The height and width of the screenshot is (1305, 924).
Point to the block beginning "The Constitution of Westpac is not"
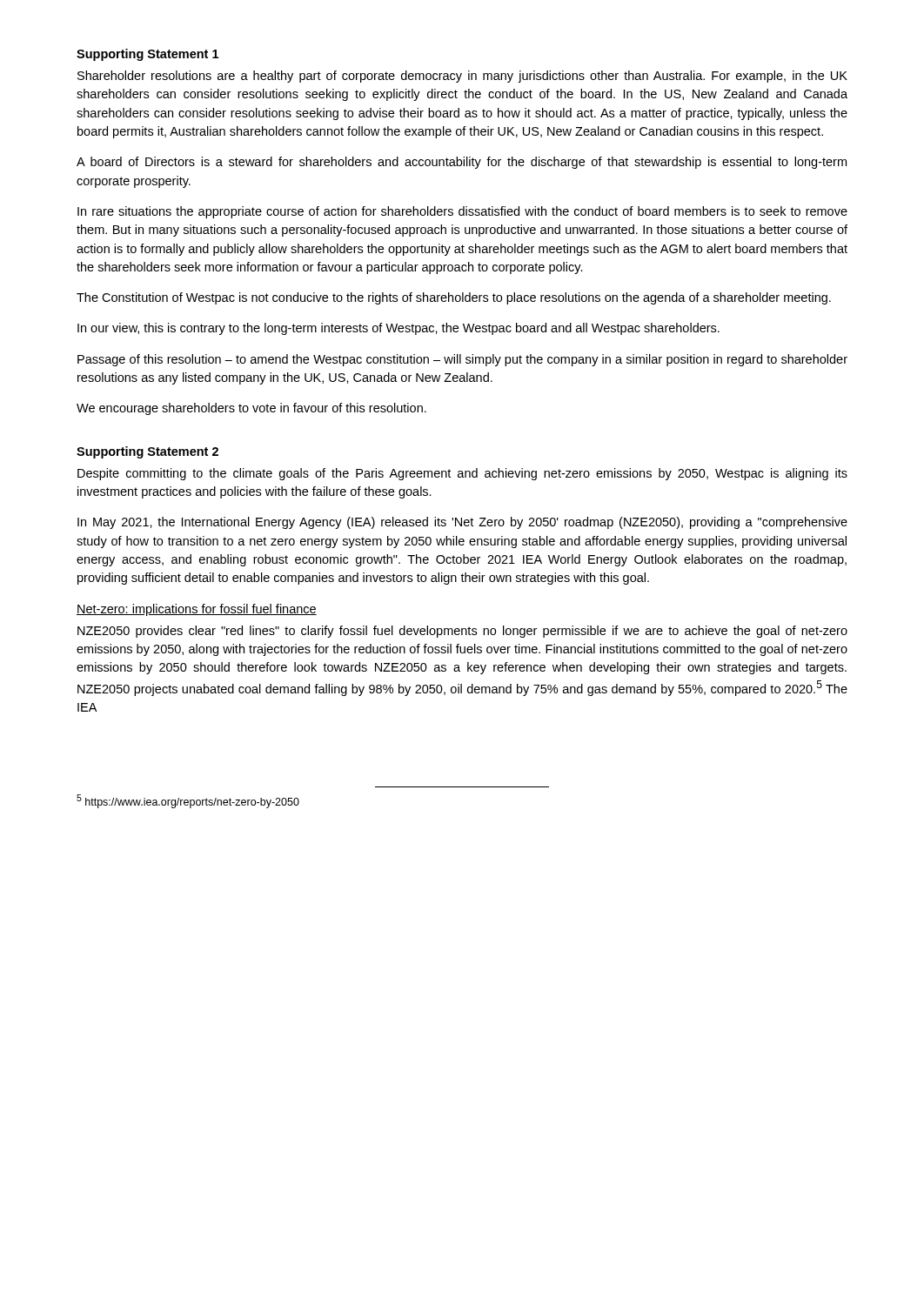coord(454,298)
